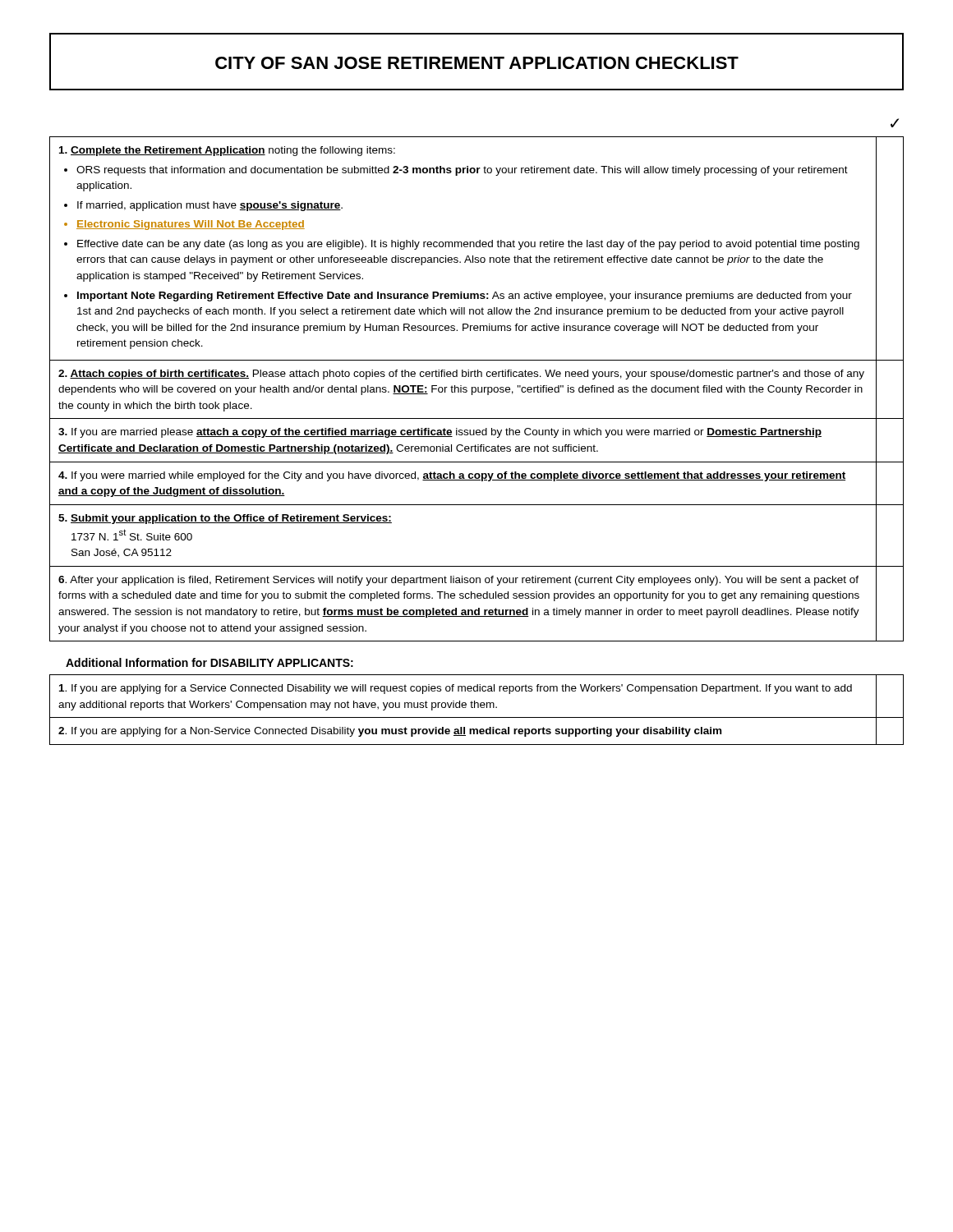Where is the section header that starts "Additional Information for DISABILITY"?

(210, 663)
